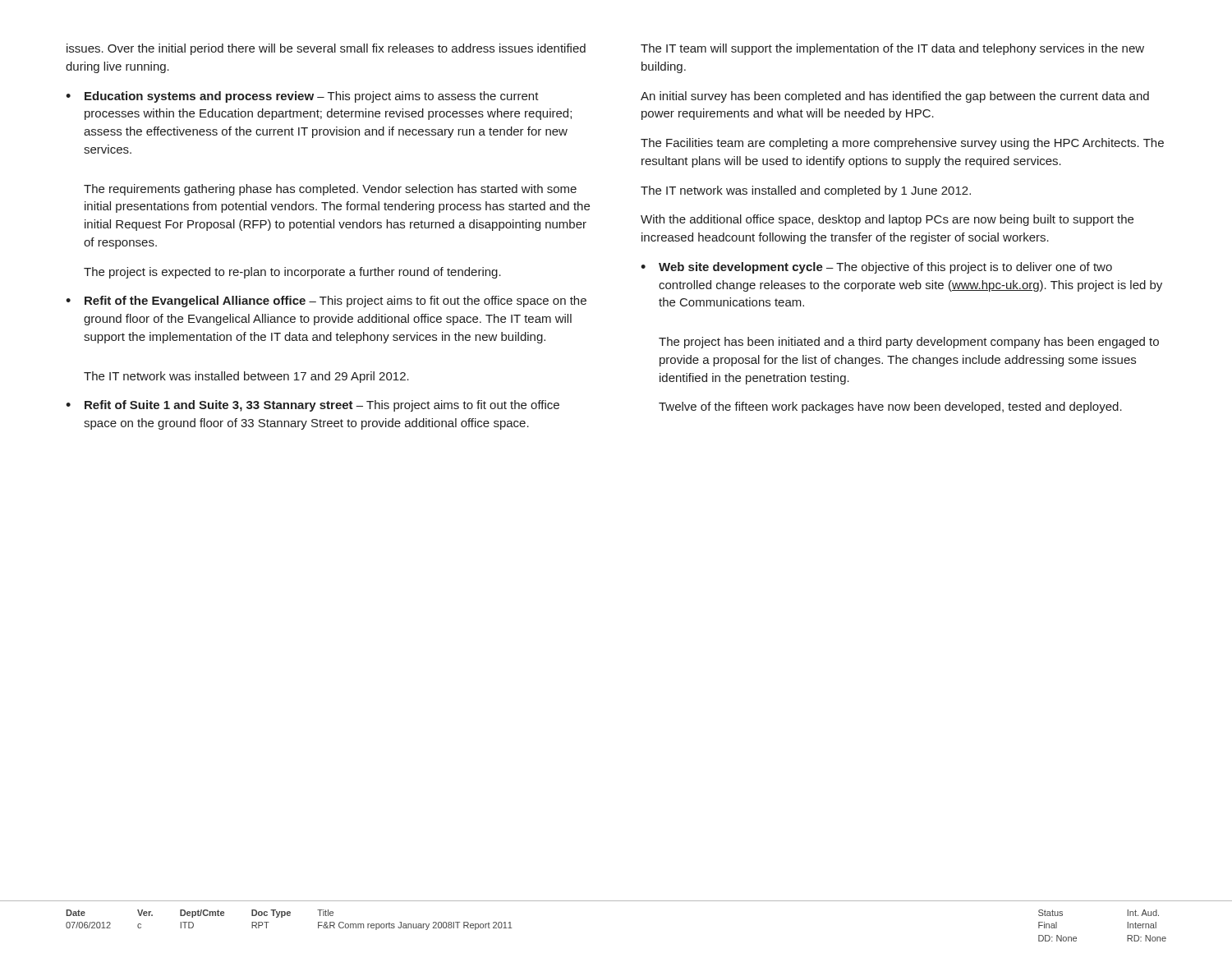This screenshot has width=1232, height=953.
Task: Click on the block starting "• Web site development cycle"
Action: (903, 290)
